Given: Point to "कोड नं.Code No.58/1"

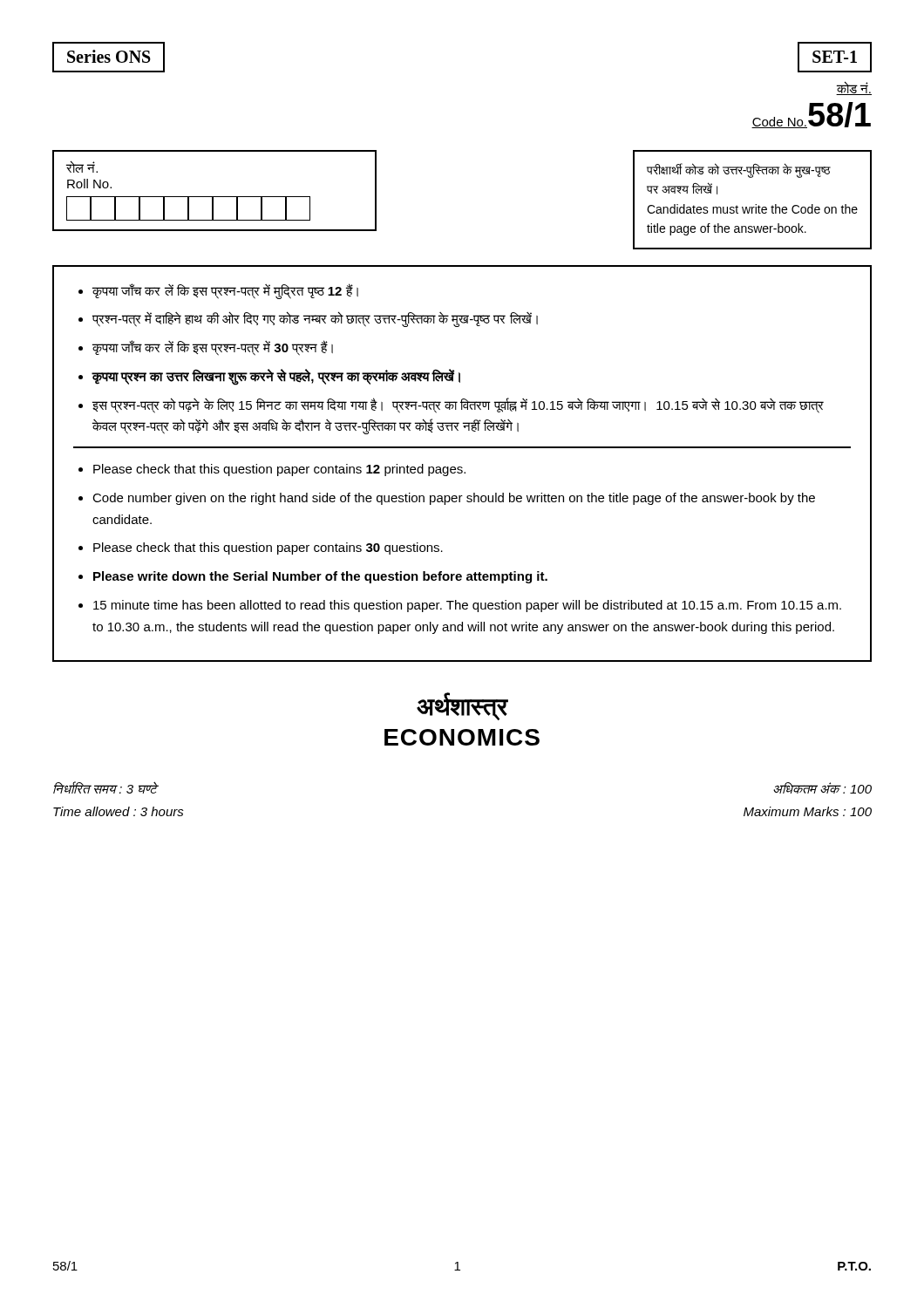Looking at the screenshot, I should (x=812, y=107).
